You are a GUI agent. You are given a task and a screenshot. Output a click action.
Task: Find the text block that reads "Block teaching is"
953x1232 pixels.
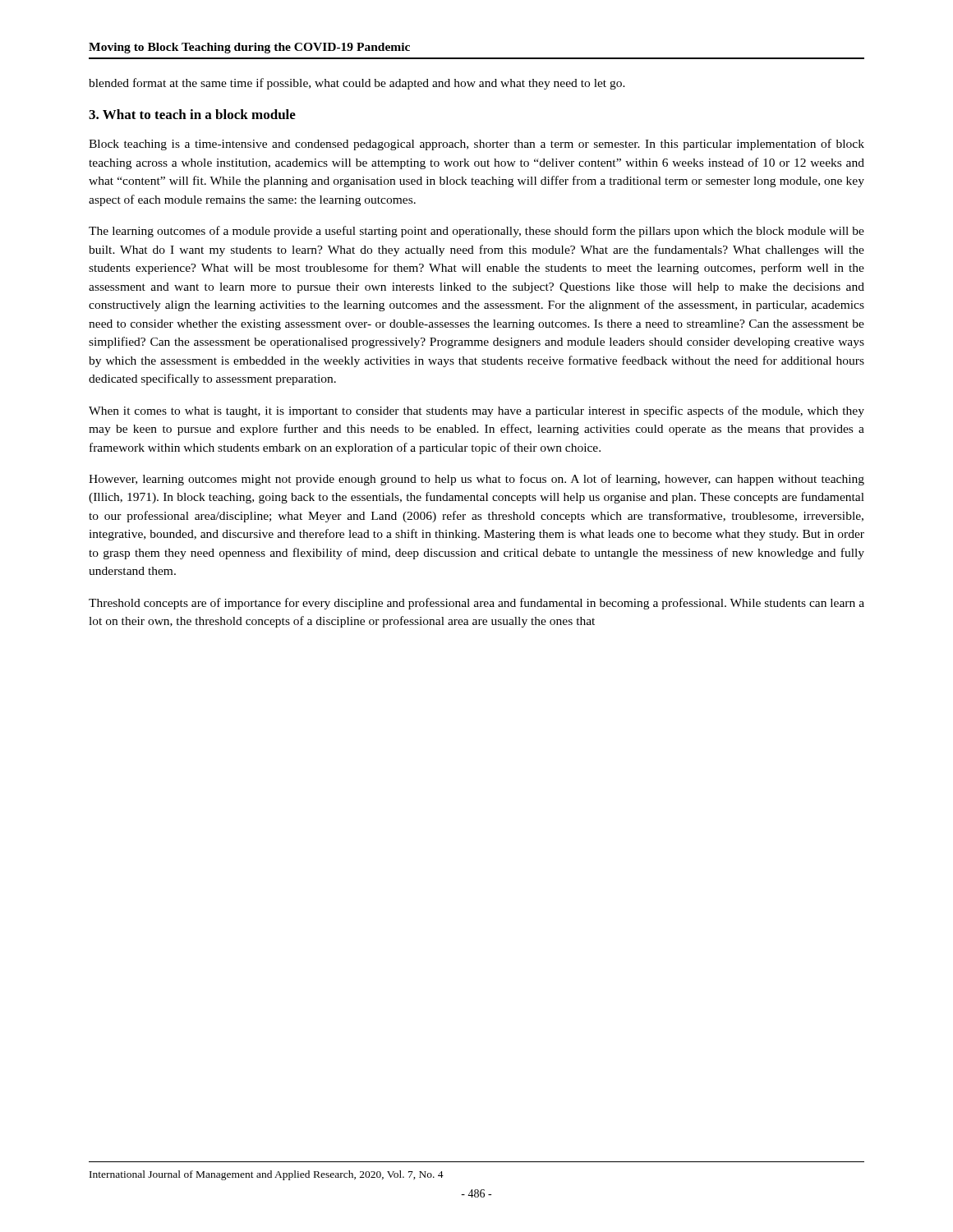tap(476, 172)
